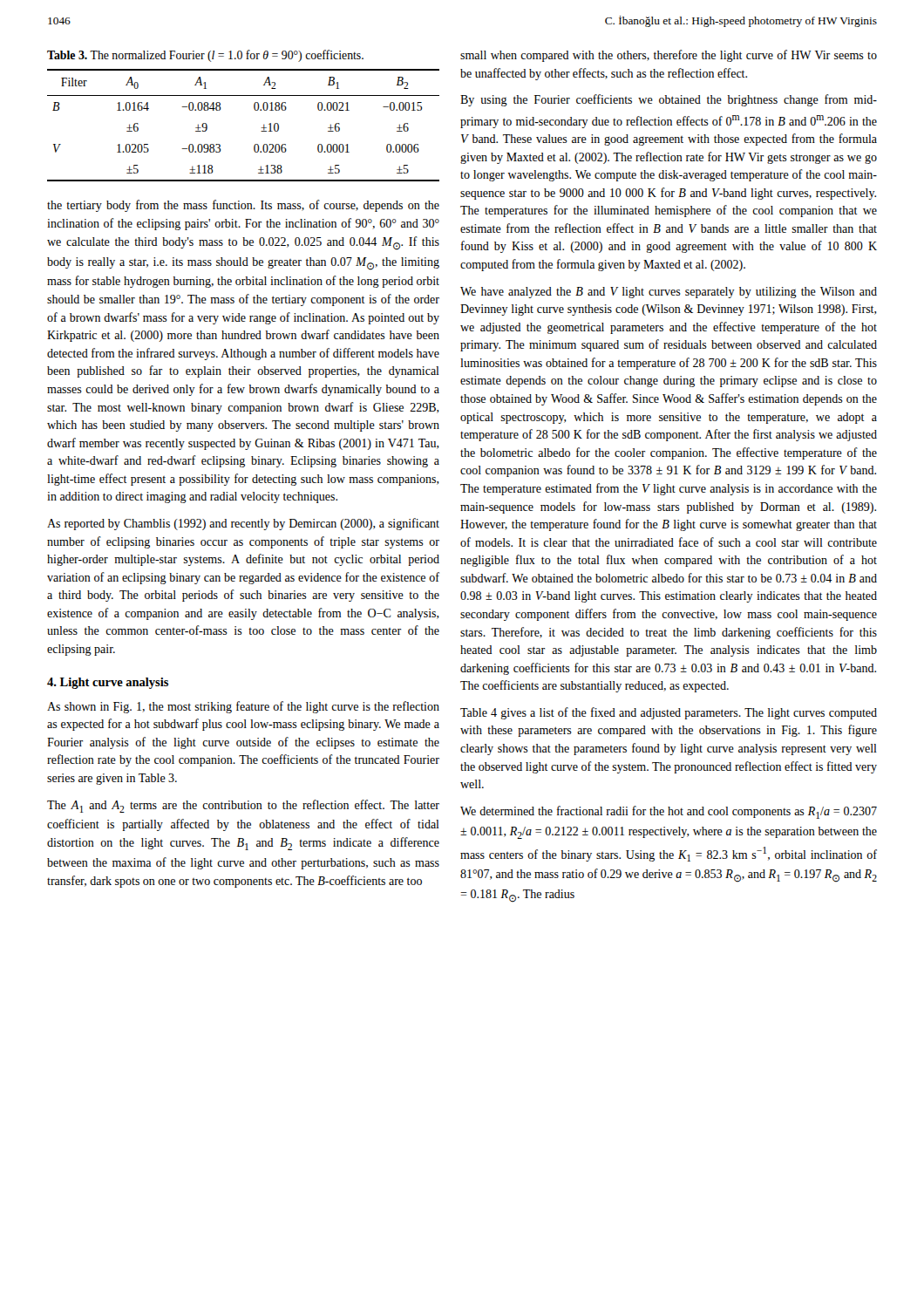Image resolution: width=924 pixels, height=1308 pixels.
Task: Locate the table
Action: pyautogui.click(x=243, y=125)
